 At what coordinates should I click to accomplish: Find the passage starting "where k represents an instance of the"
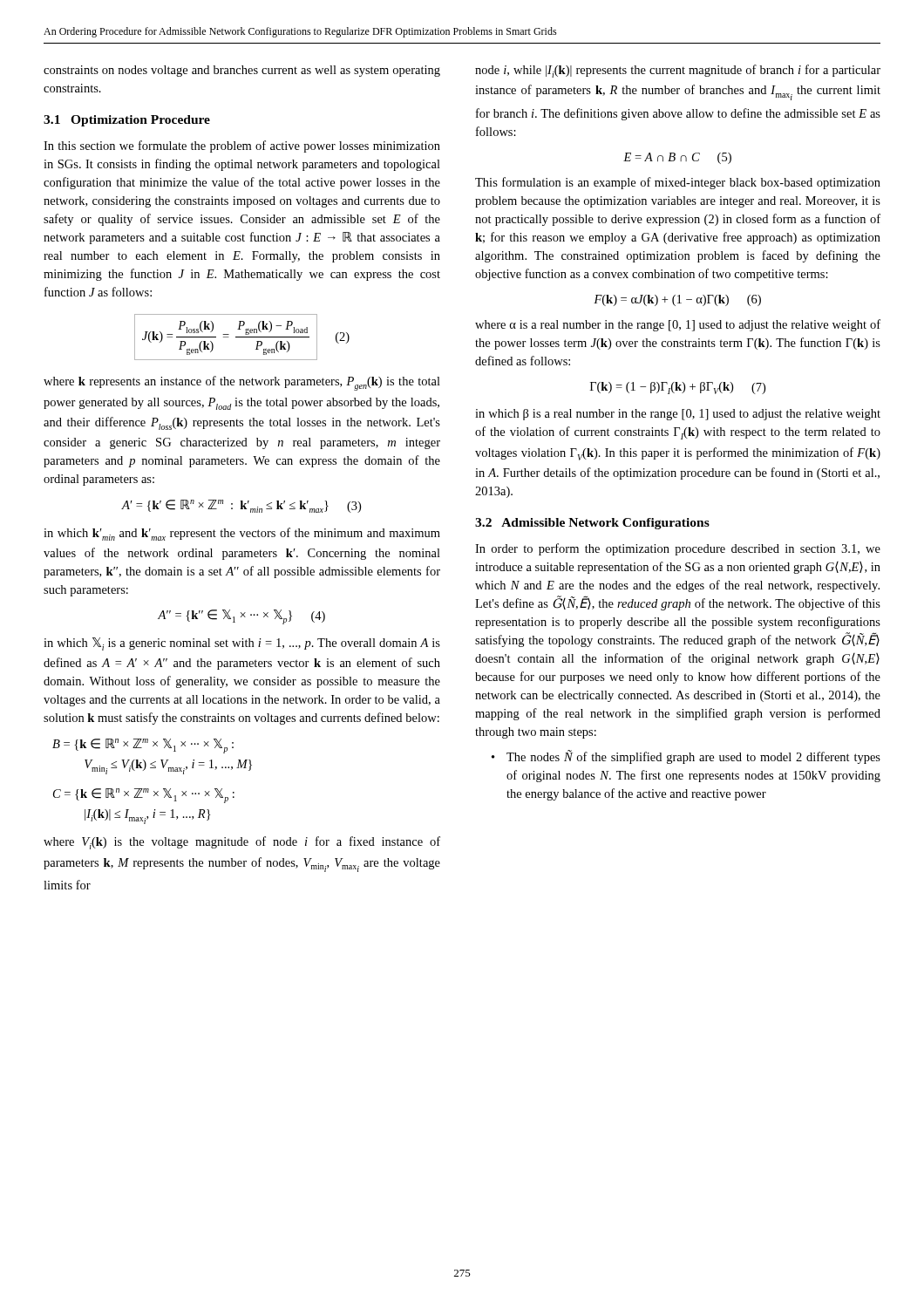point(242,431)
